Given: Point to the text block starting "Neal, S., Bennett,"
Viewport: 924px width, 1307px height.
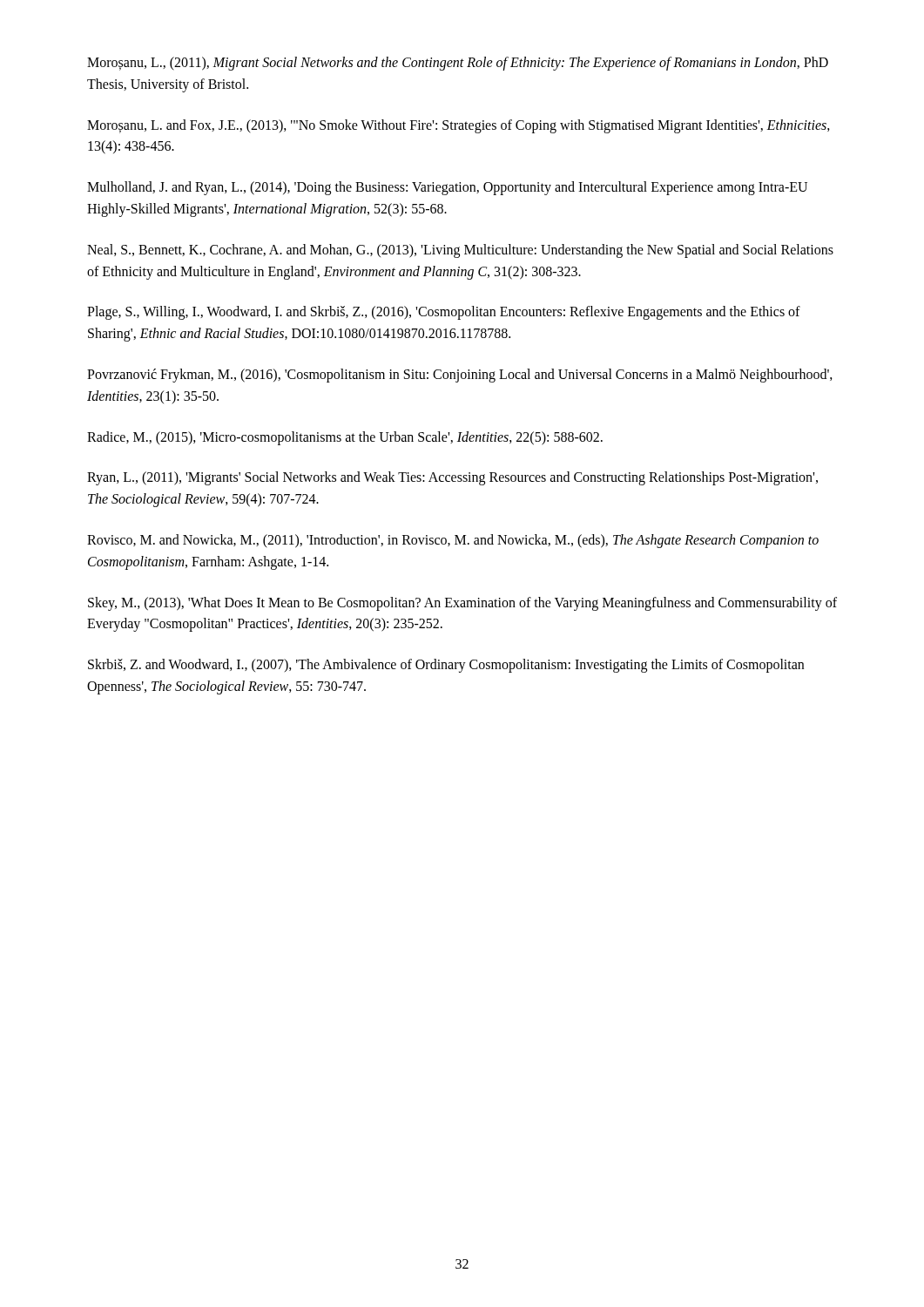Looking at the screenshot, I should point(462,261).
